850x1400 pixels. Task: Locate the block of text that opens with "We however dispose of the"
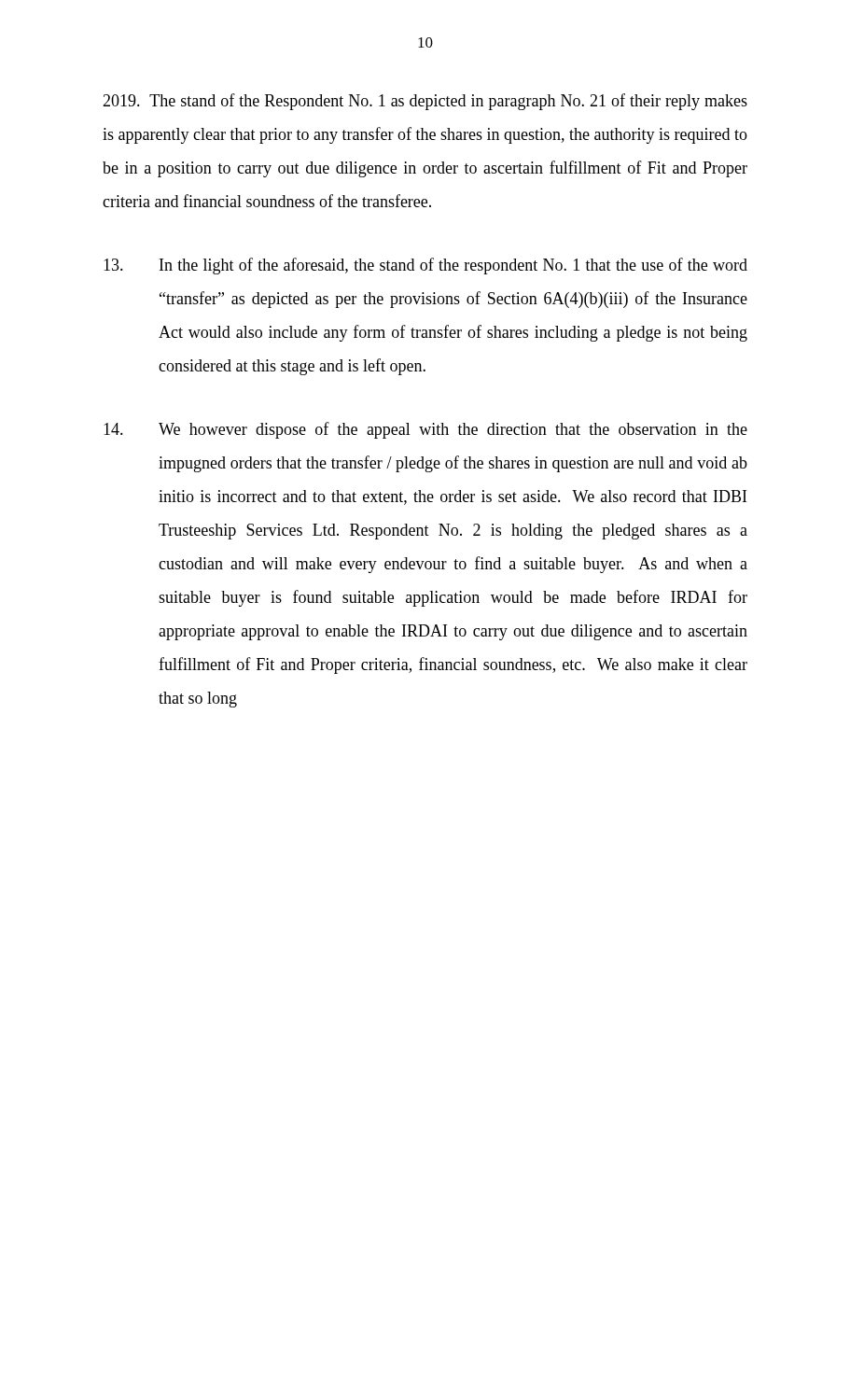[425, 564]
